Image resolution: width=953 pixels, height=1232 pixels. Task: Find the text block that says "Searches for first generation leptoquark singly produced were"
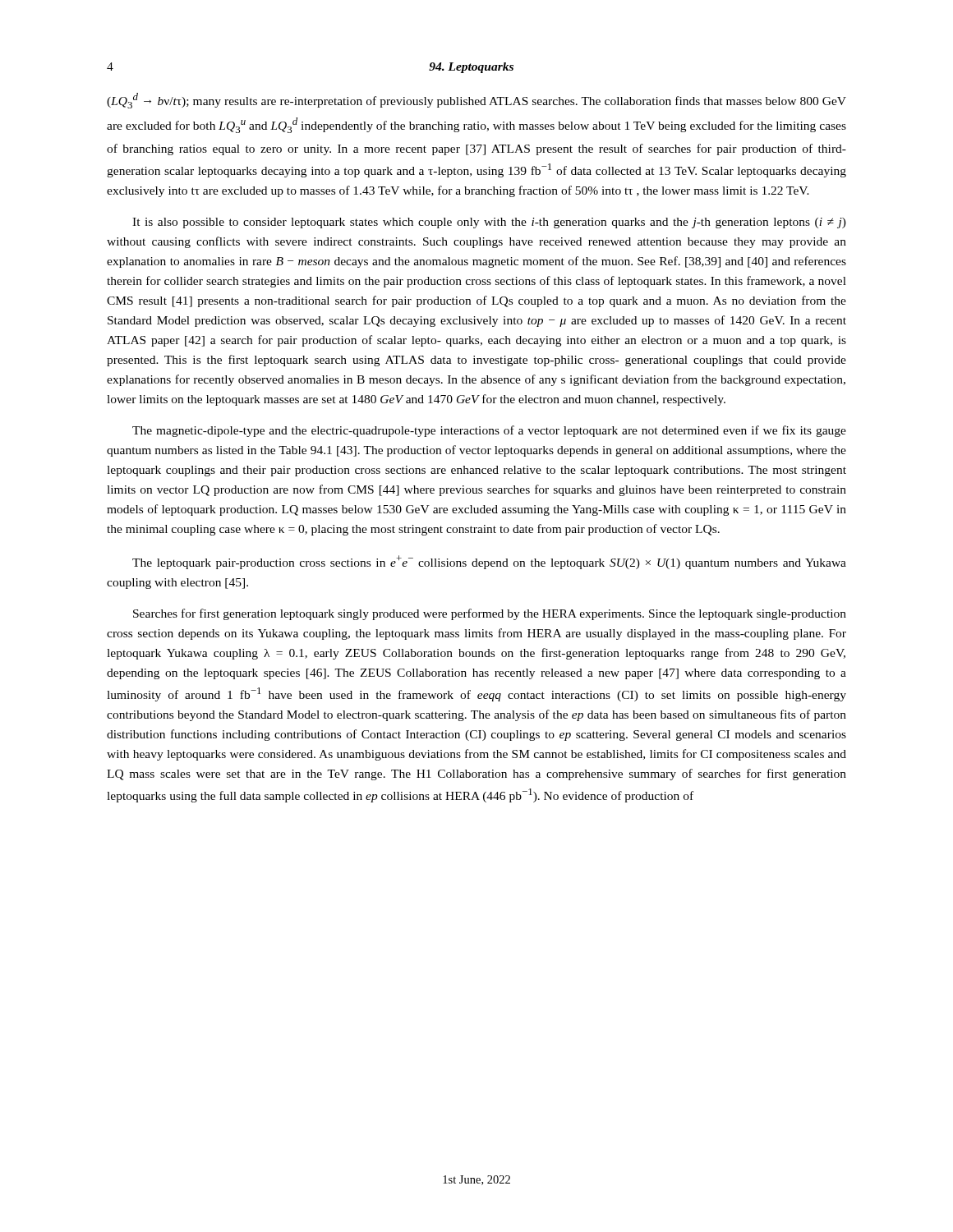pyautogui.click(x=476, y=705)
